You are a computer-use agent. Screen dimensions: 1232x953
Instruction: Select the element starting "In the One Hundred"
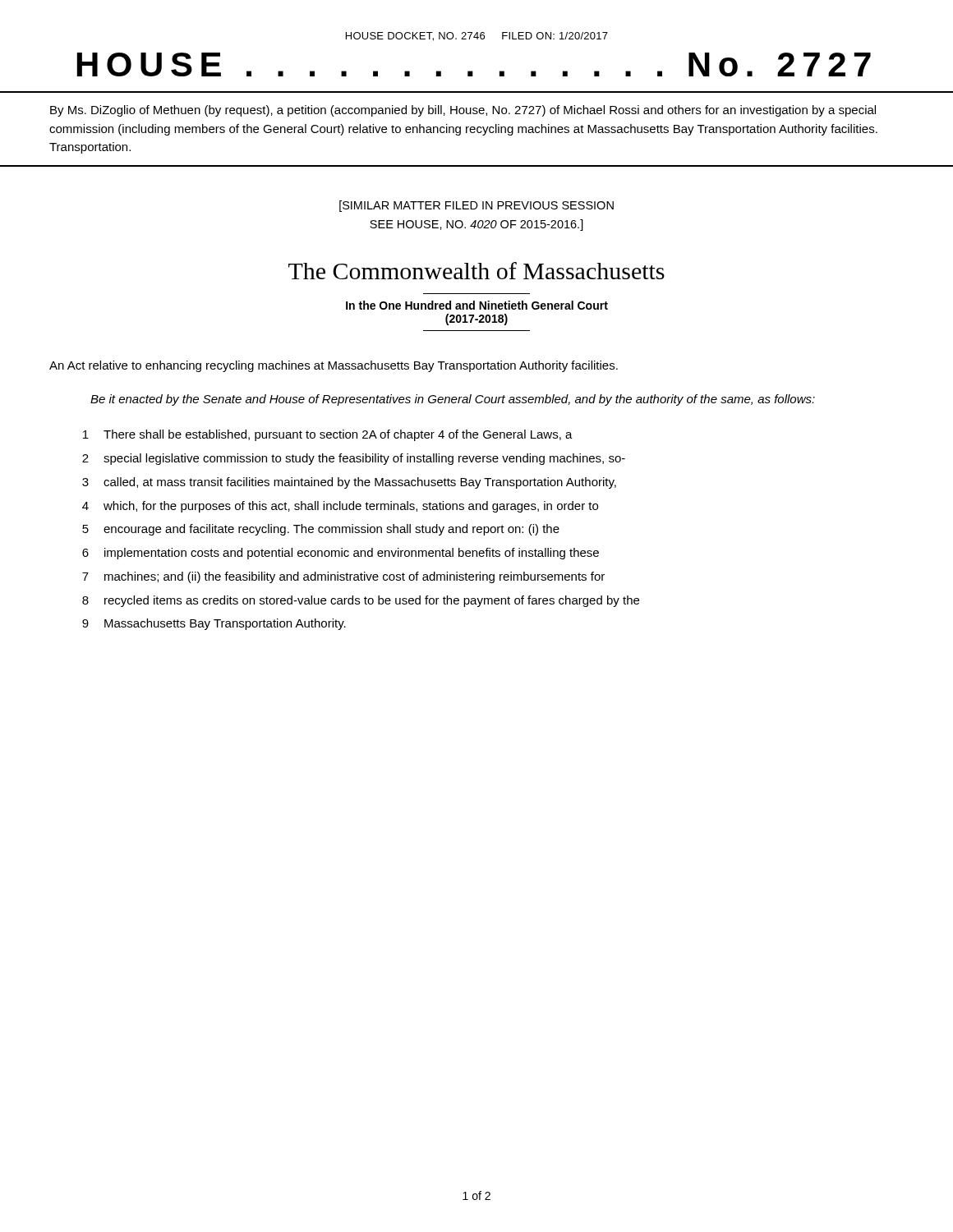click(476, 312)
